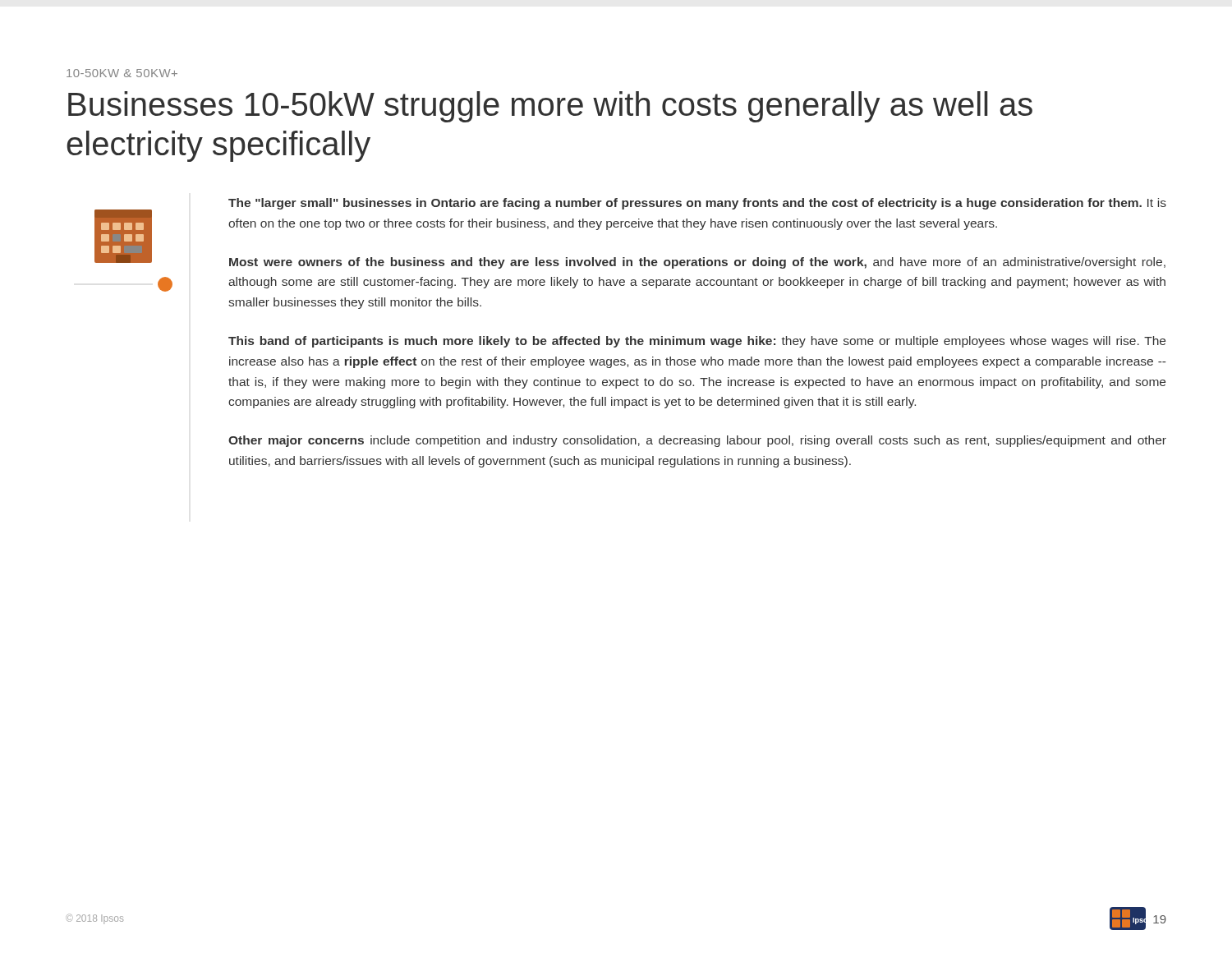The width and height of the screenshot is (1232, 953).
Task: Navigate to the region starting "Other major concerns include competition and"
Action: 697,450
